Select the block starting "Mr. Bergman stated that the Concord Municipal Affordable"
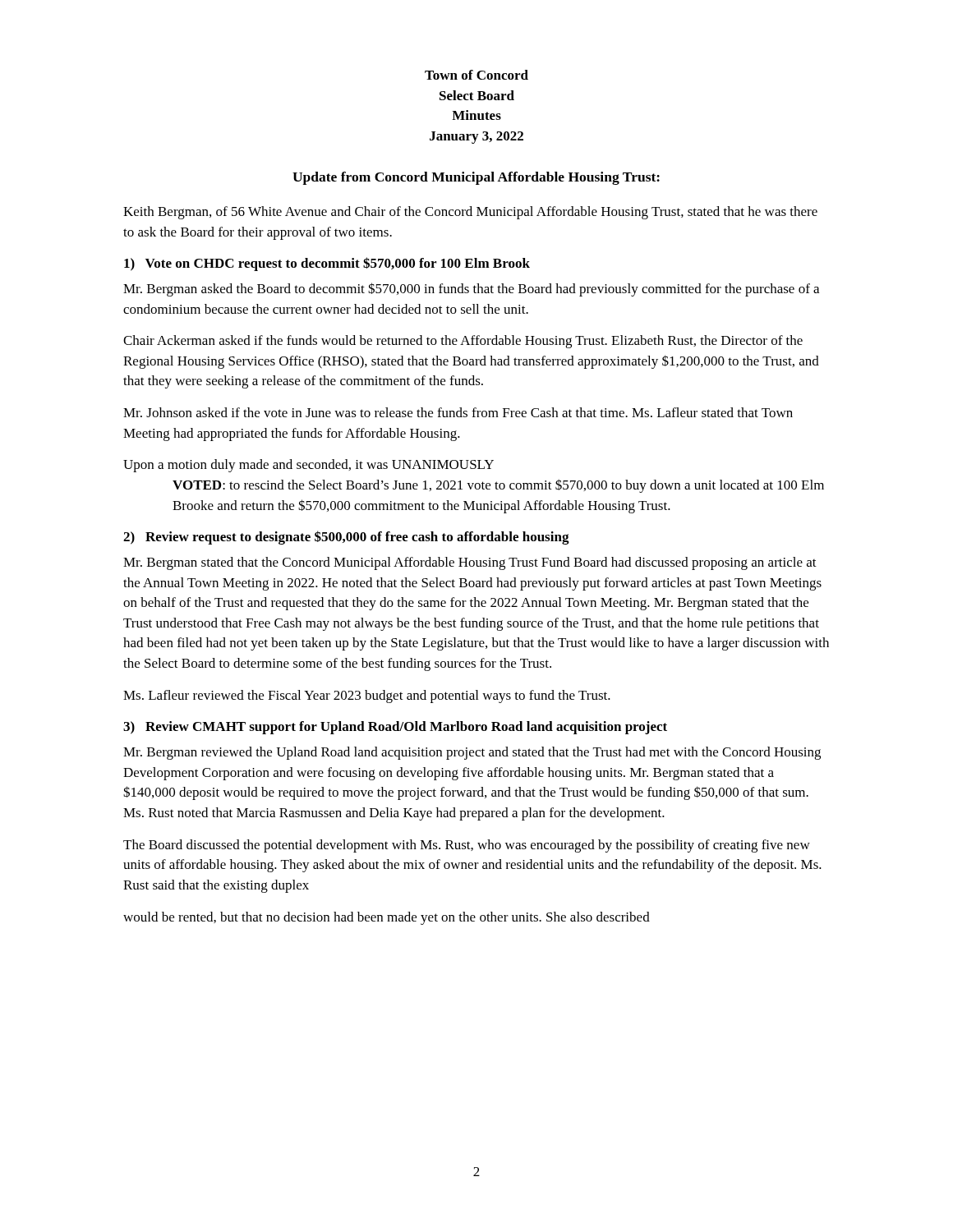 (476, 613)
